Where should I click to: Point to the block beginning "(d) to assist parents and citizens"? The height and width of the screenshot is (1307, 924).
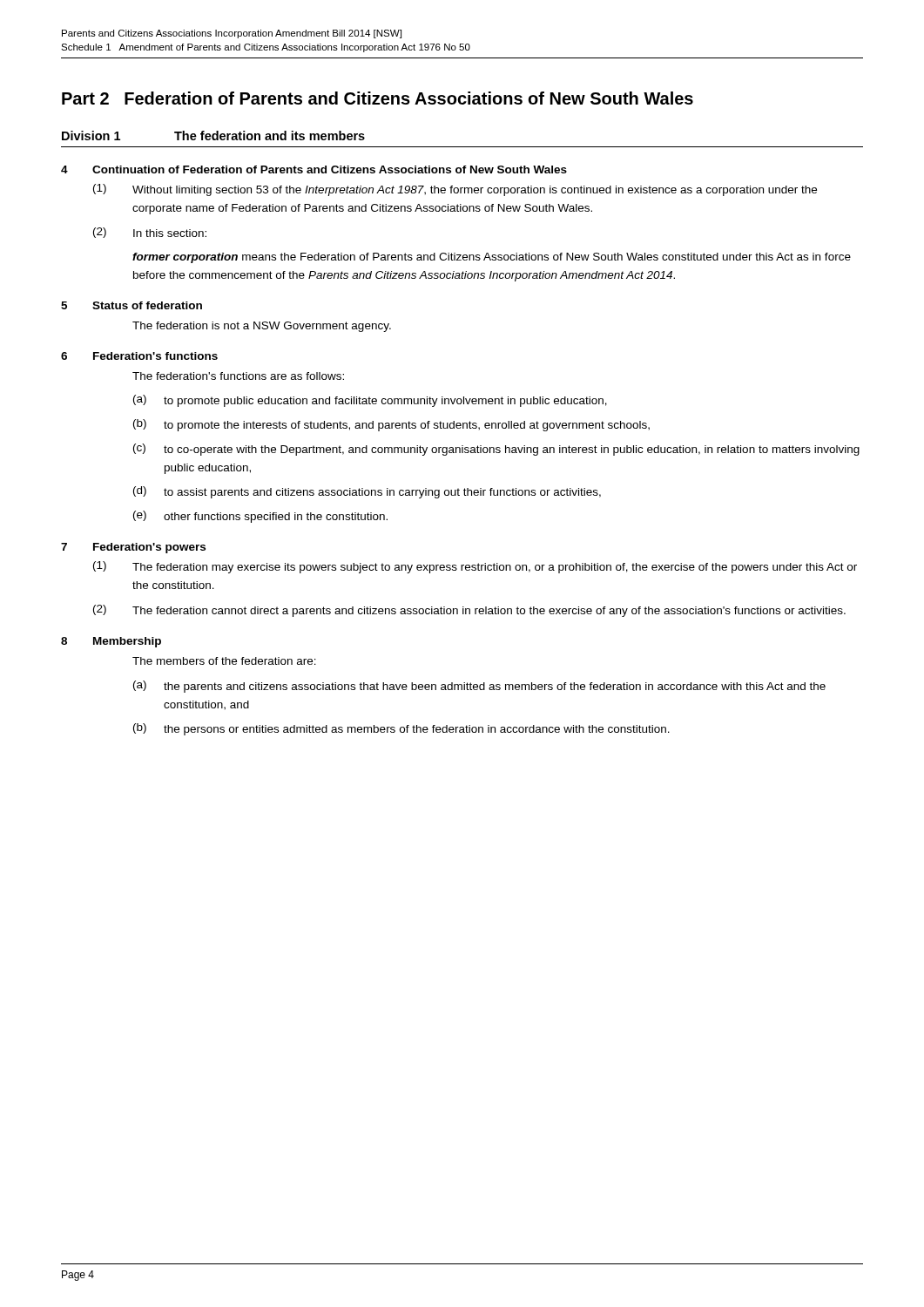click(x=498, y=493)
